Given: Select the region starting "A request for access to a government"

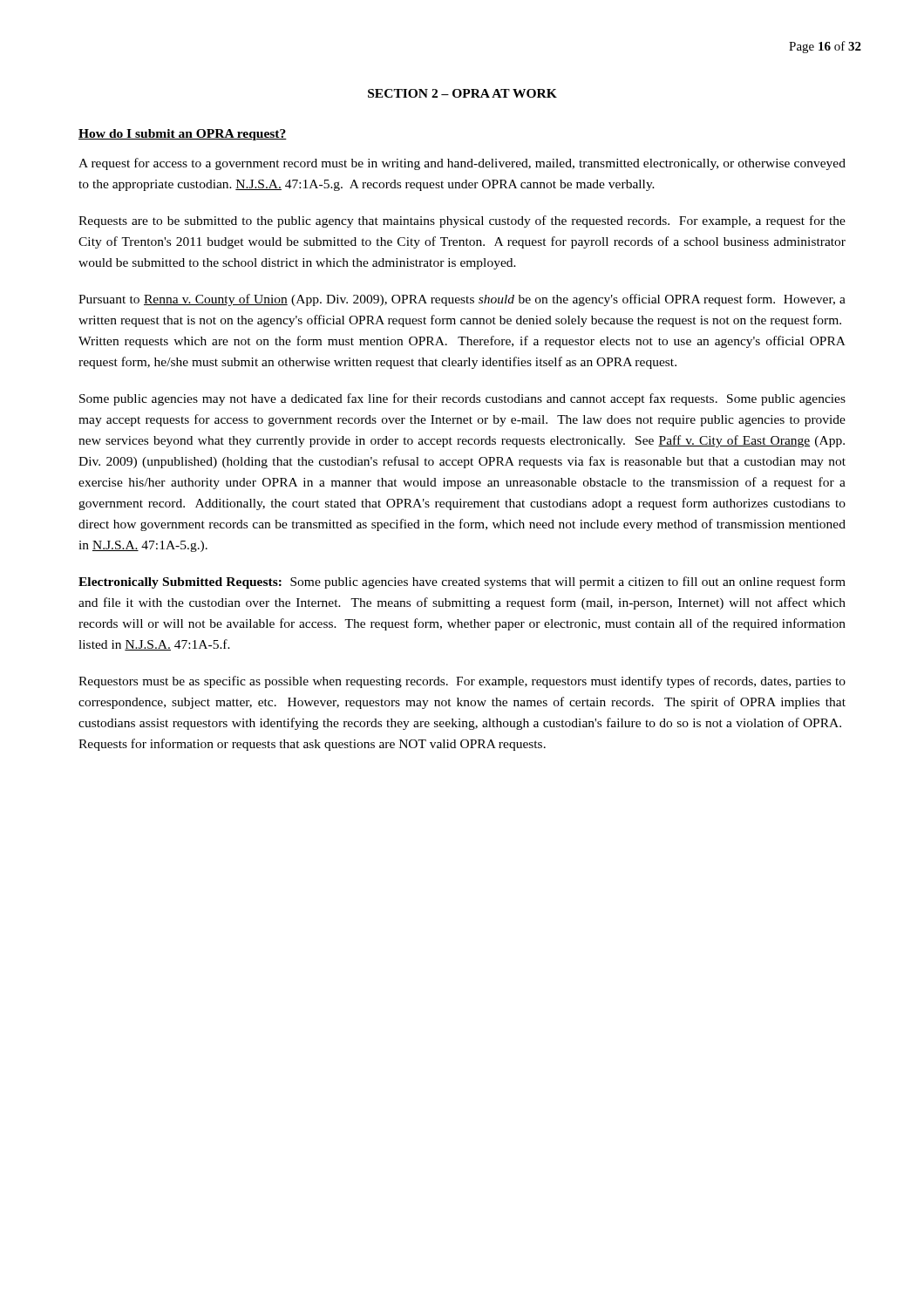Looking at the screenshot, I should [462, 173].
